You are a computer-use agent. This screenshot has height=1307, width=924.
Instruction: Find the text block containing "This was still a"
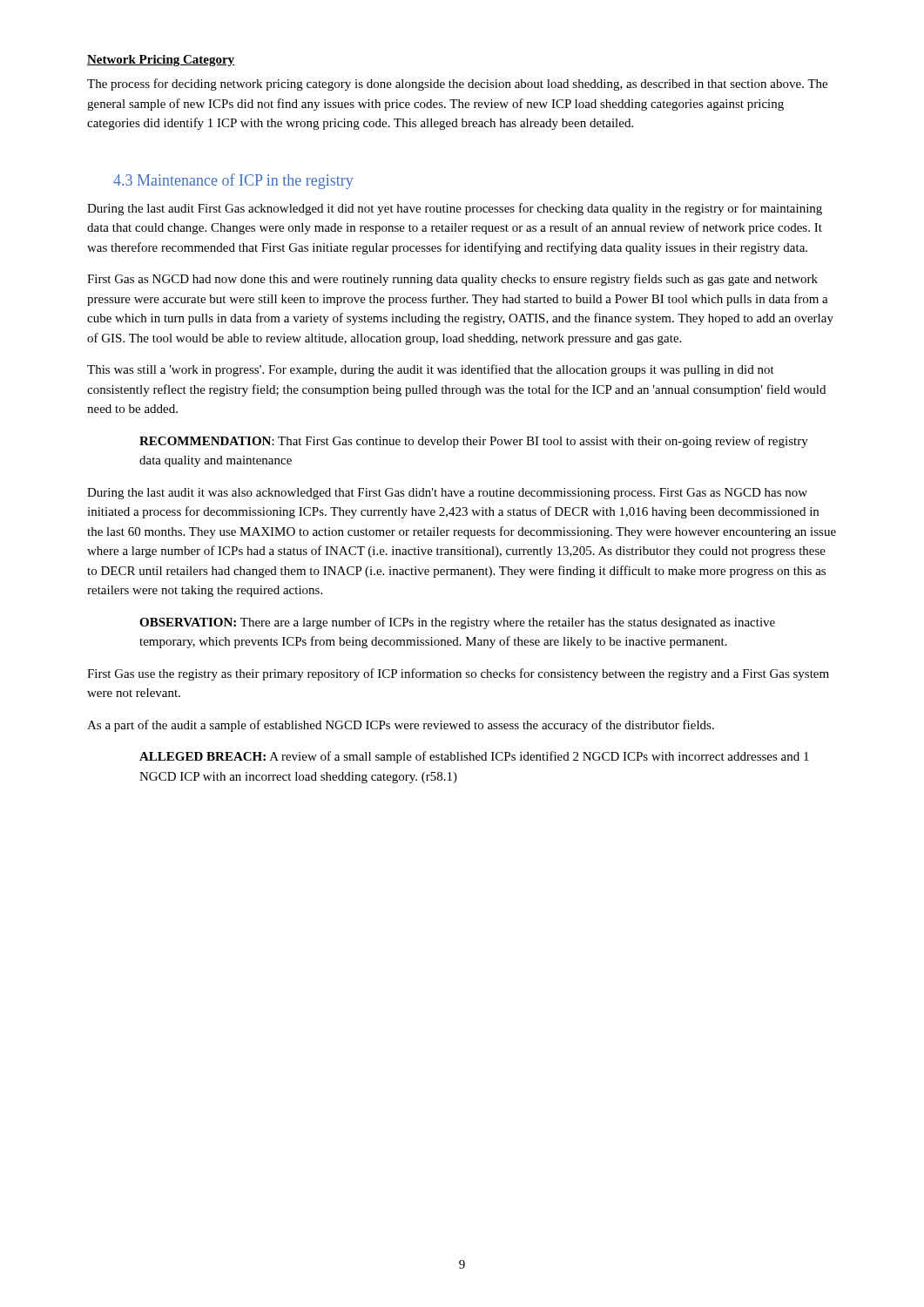pyautogui.click(x=462, y=389)
